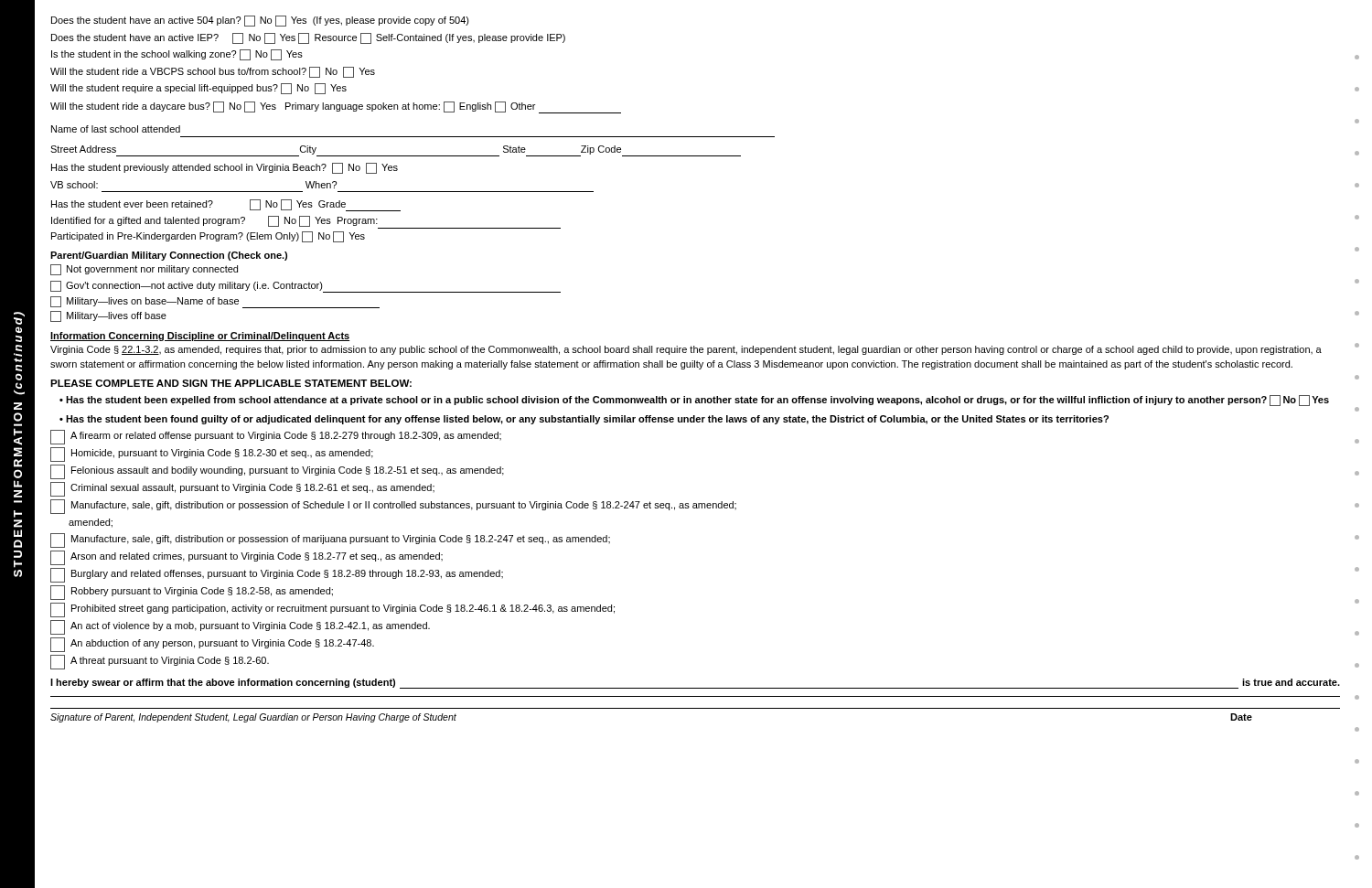Point to the block beginning "An act of violence by"
The height and width of the screenshot is (888, 1372).
click(x=240, y=627)
